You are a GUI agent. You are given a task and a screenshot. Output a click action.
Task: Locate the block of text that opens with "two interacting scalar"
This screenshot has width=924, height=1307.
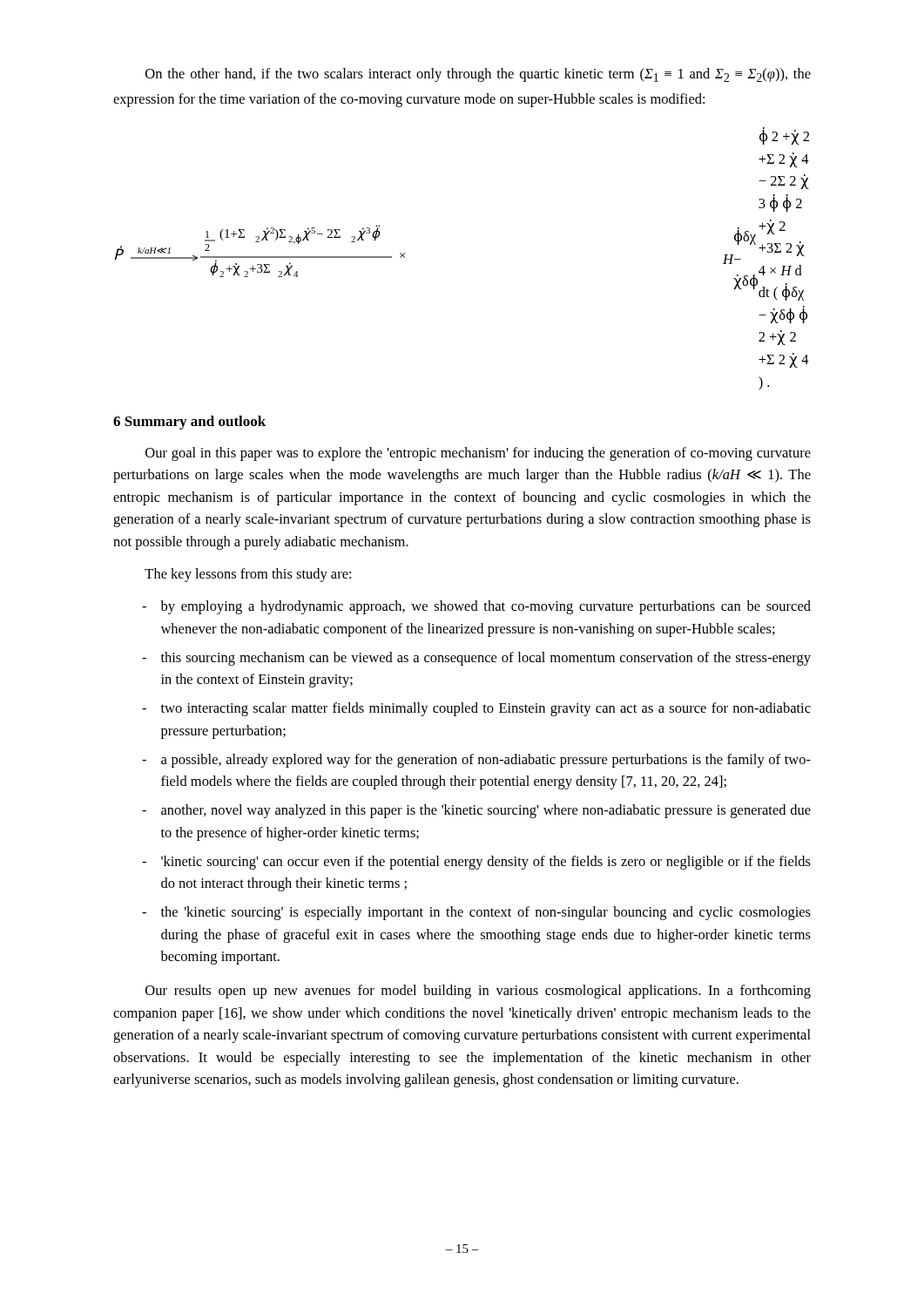476,719
